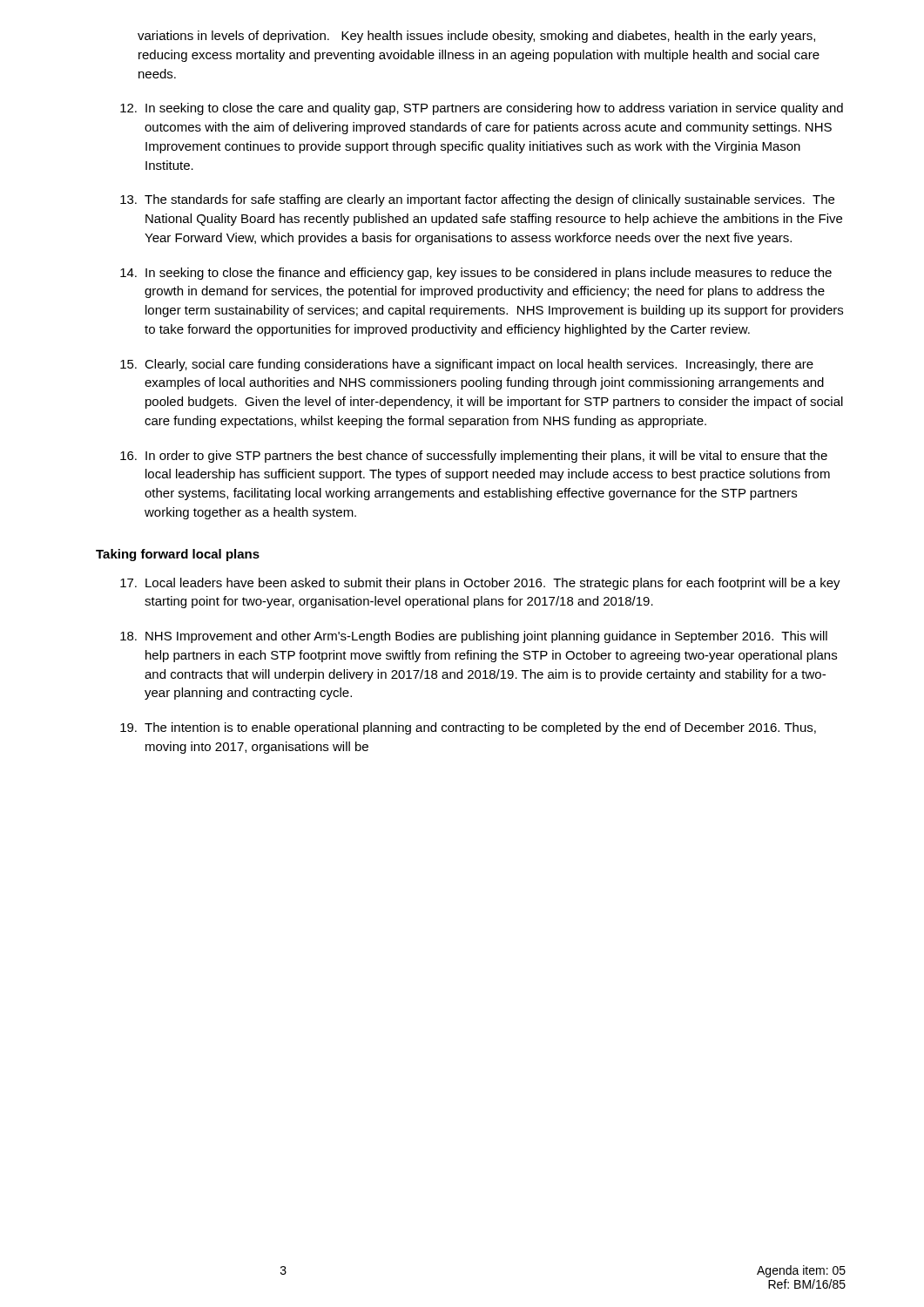
Task: Locate the list item that says "12. In seeking"
Action: [471, 137]
